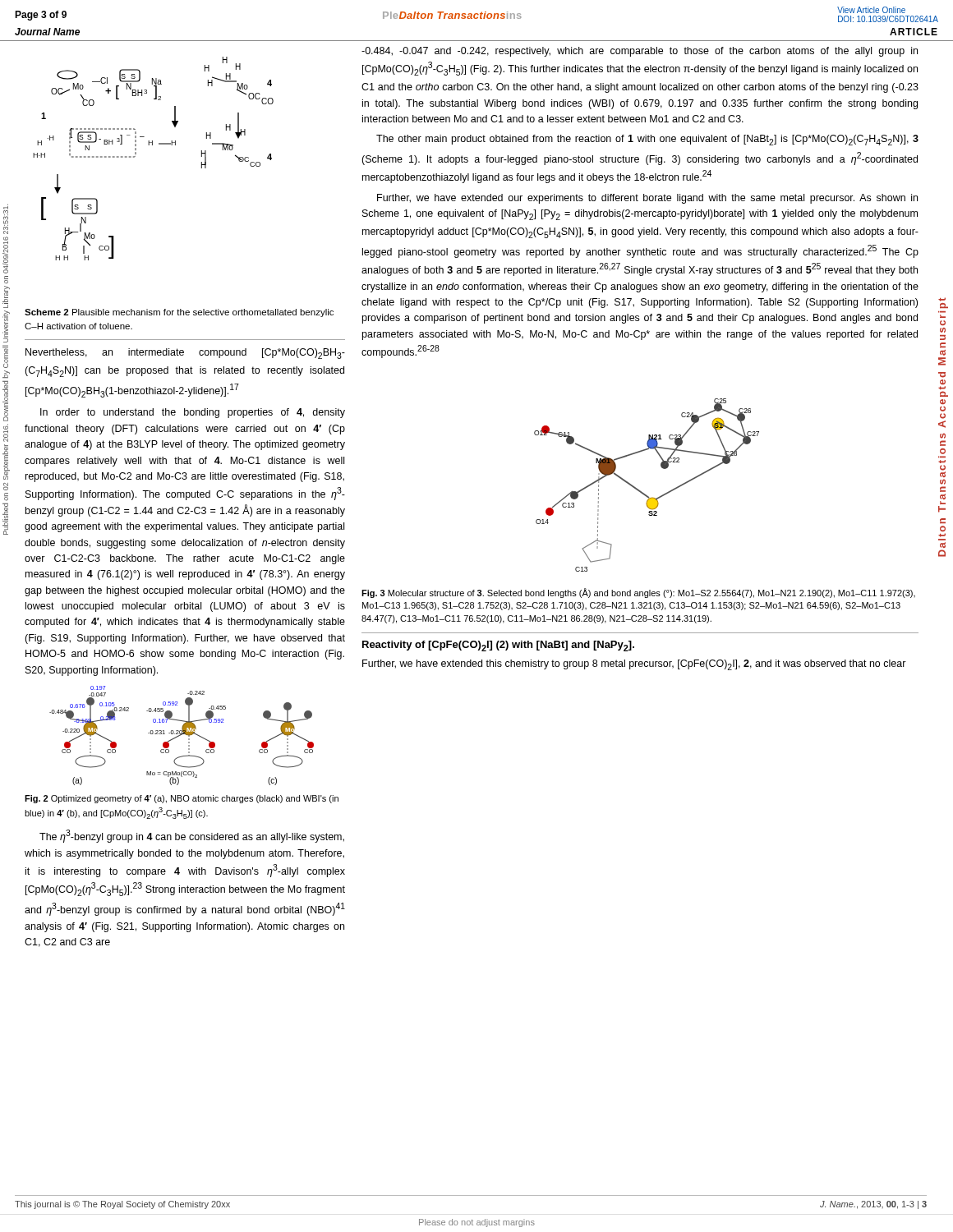Click on the text block starting "The η3-benzyl group"
953x1232 pixels.
tap(185, 889)
